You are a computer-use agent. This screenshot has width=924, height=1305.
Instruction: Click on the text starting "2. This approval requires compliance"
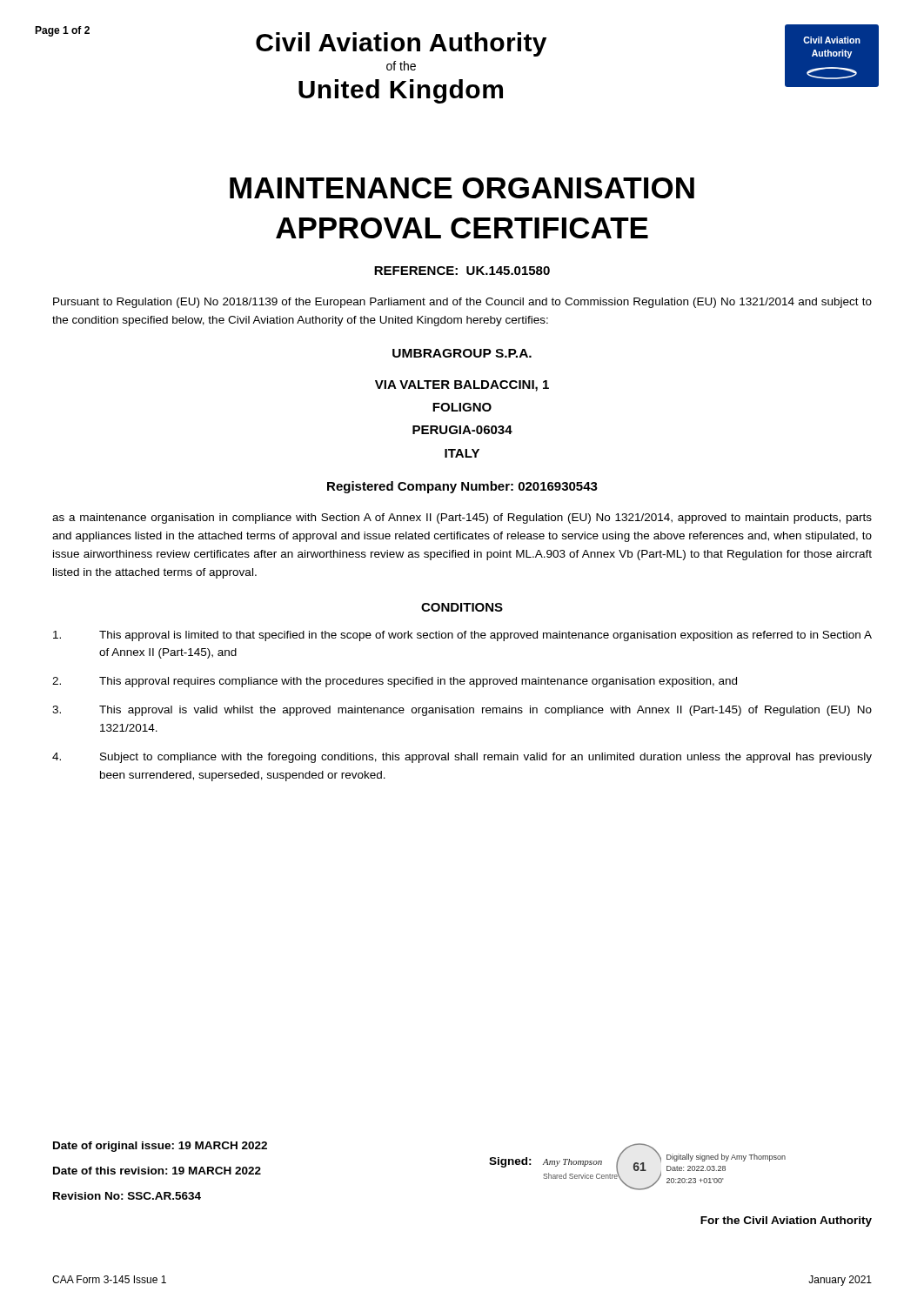tap(395, 682)
